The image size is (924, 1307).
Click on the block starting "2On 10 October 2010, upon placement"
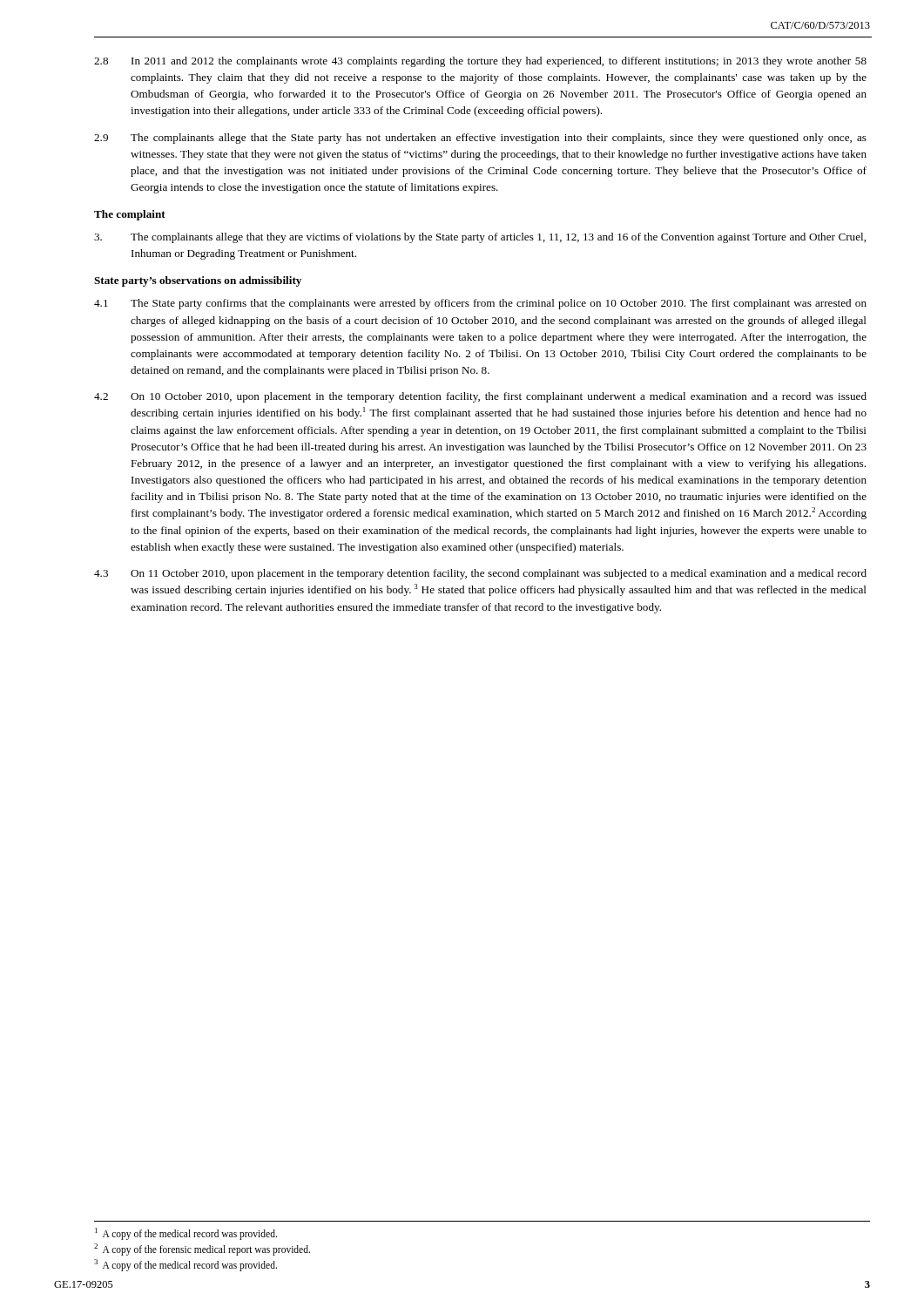click(x=480, y=472)
